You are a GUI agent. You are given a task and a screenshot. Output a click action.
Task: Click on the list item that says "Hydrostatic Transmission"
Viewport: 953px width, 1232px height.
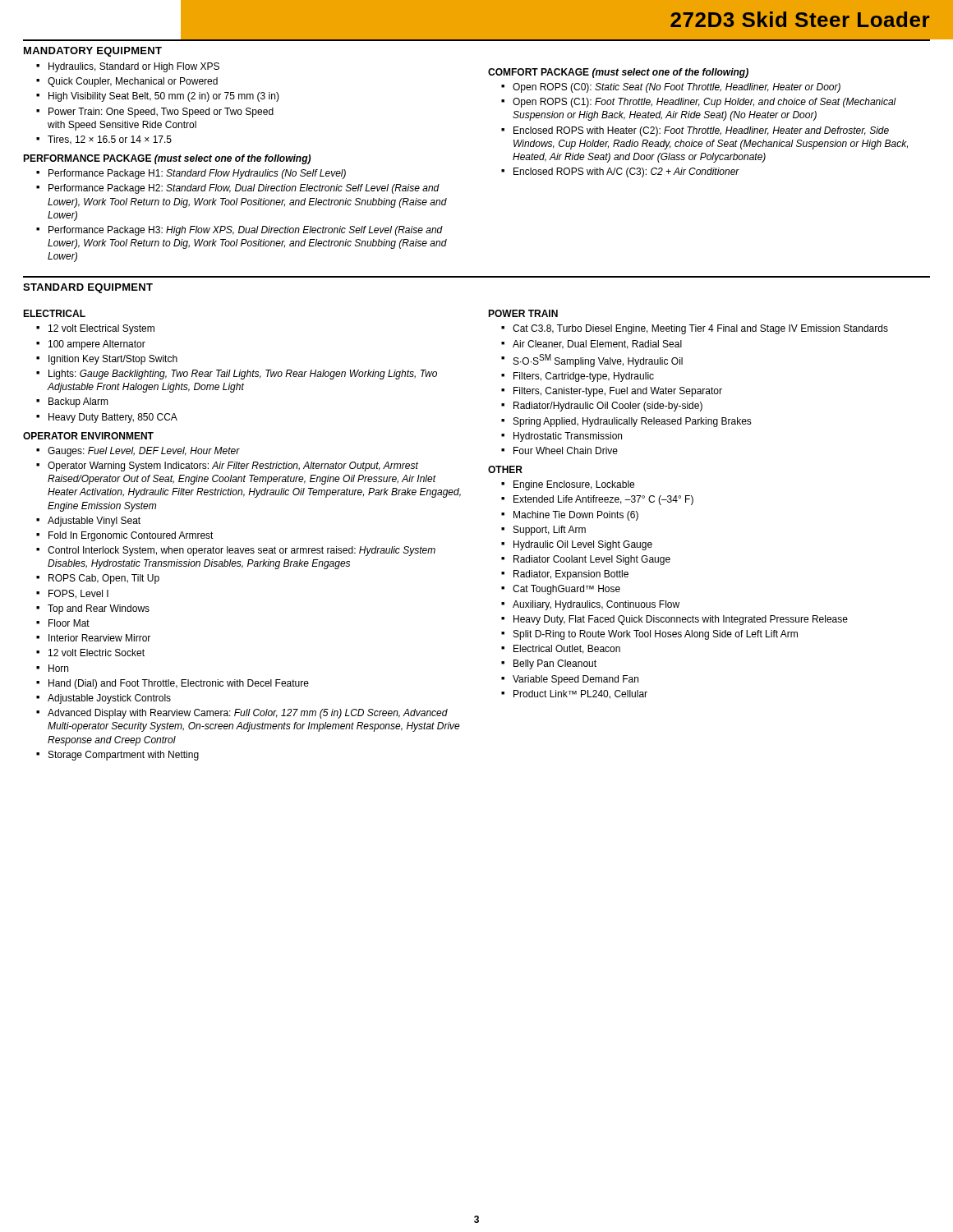coord(568,436)
